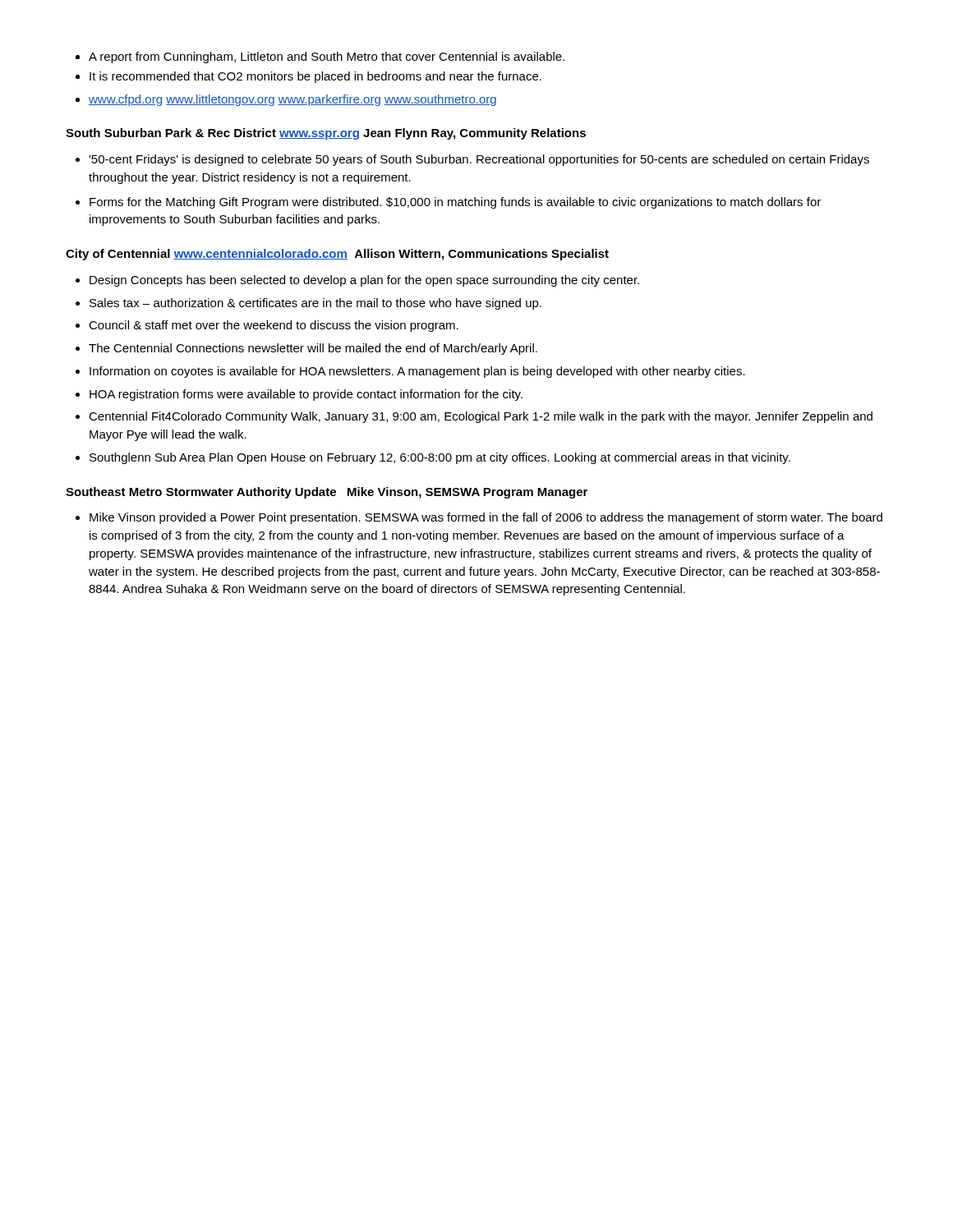Click on the block starting "Southglenn Sub Area Plan"
The width and height of the screenshot is (953, 1232).
488,457
